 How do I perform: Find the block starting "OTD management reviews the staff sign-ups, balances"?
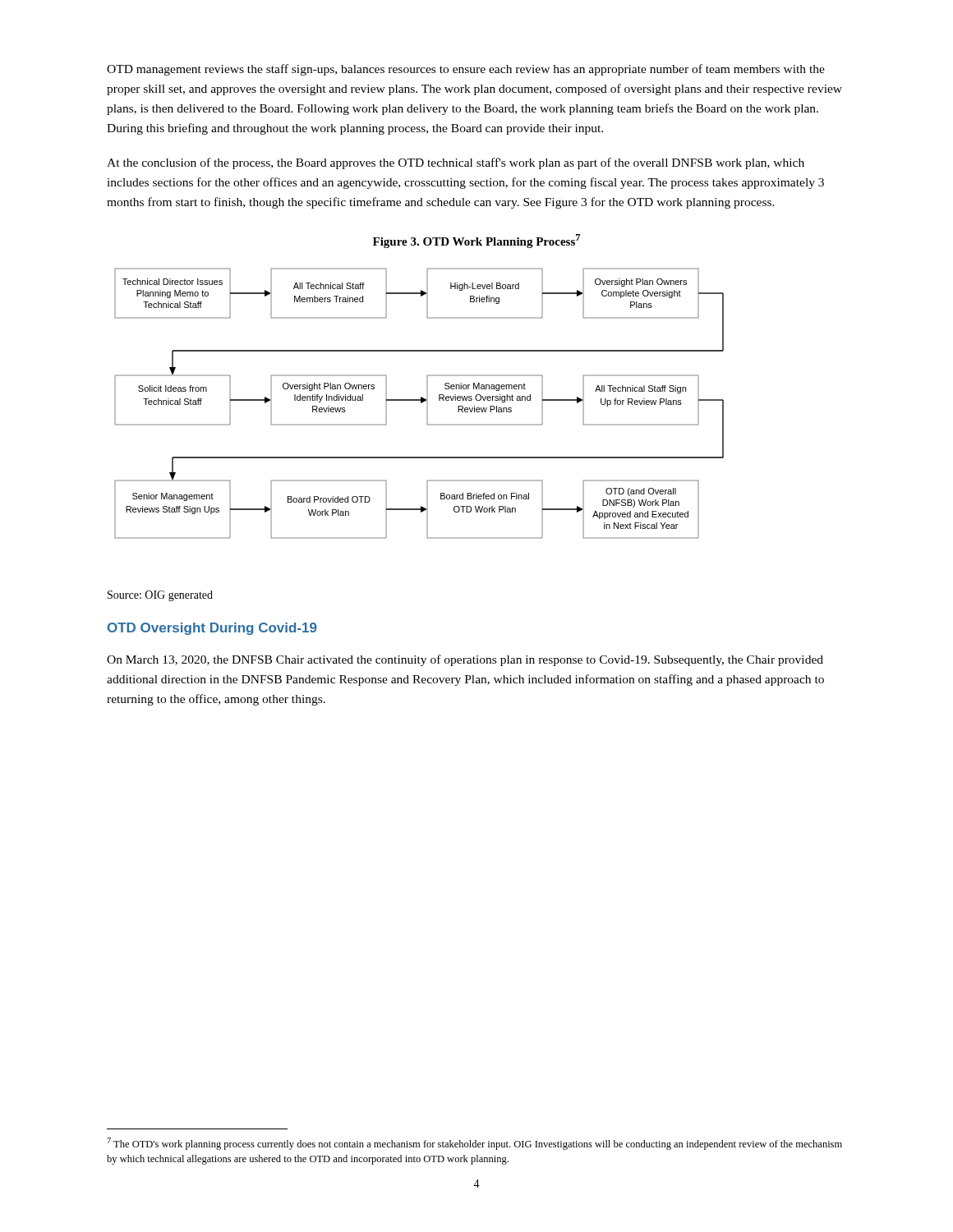coord(474,98)
